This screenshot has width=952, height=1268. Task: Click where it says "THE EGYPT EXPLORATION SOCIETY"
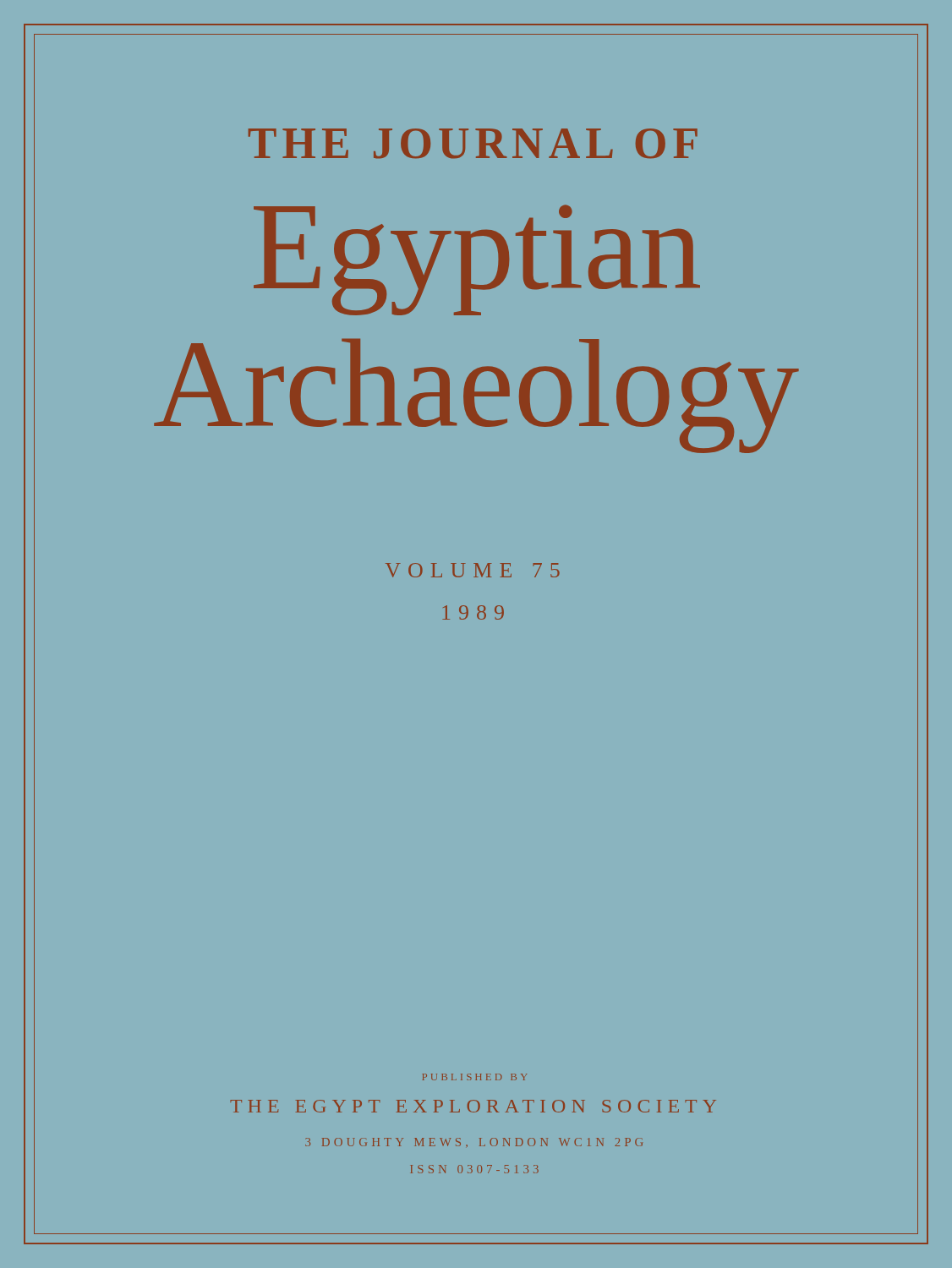point(476,1106)
